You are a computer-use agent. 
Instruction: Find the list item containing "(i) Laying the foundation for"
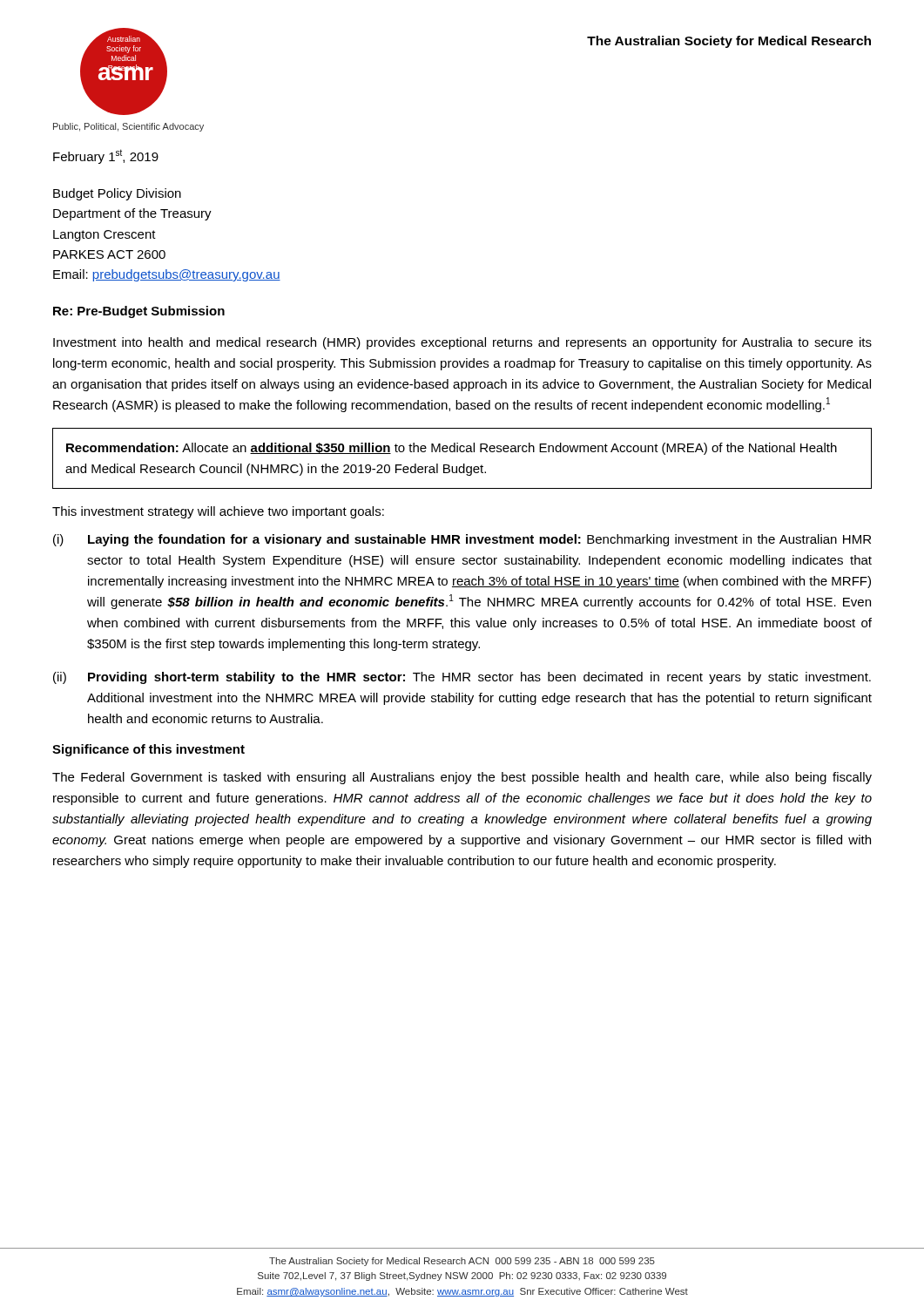(x=462, y=592)
